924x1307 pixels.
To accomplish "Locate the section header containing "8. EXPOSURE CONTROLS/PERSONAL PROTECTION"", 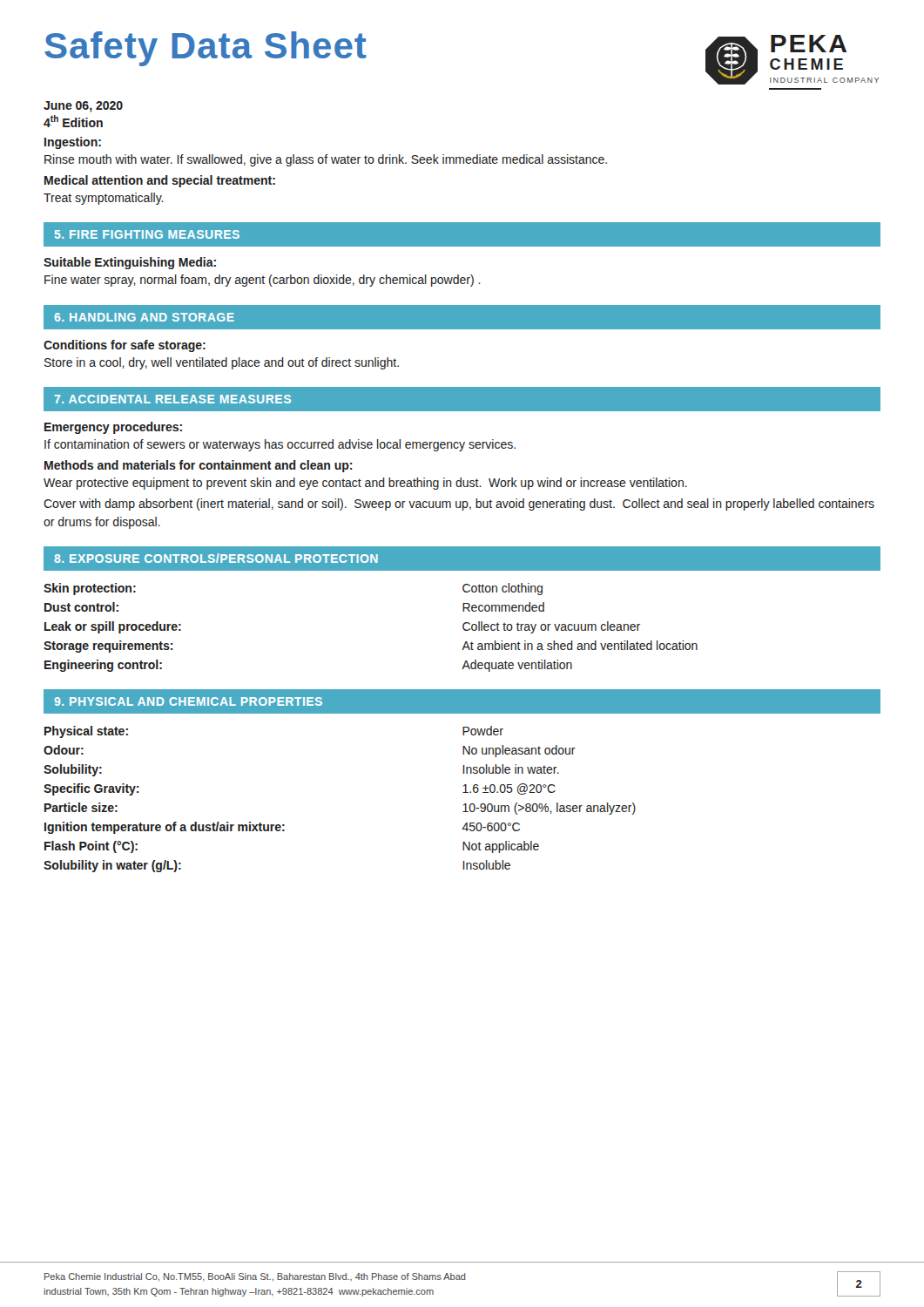I will click(x=462, y=559).
